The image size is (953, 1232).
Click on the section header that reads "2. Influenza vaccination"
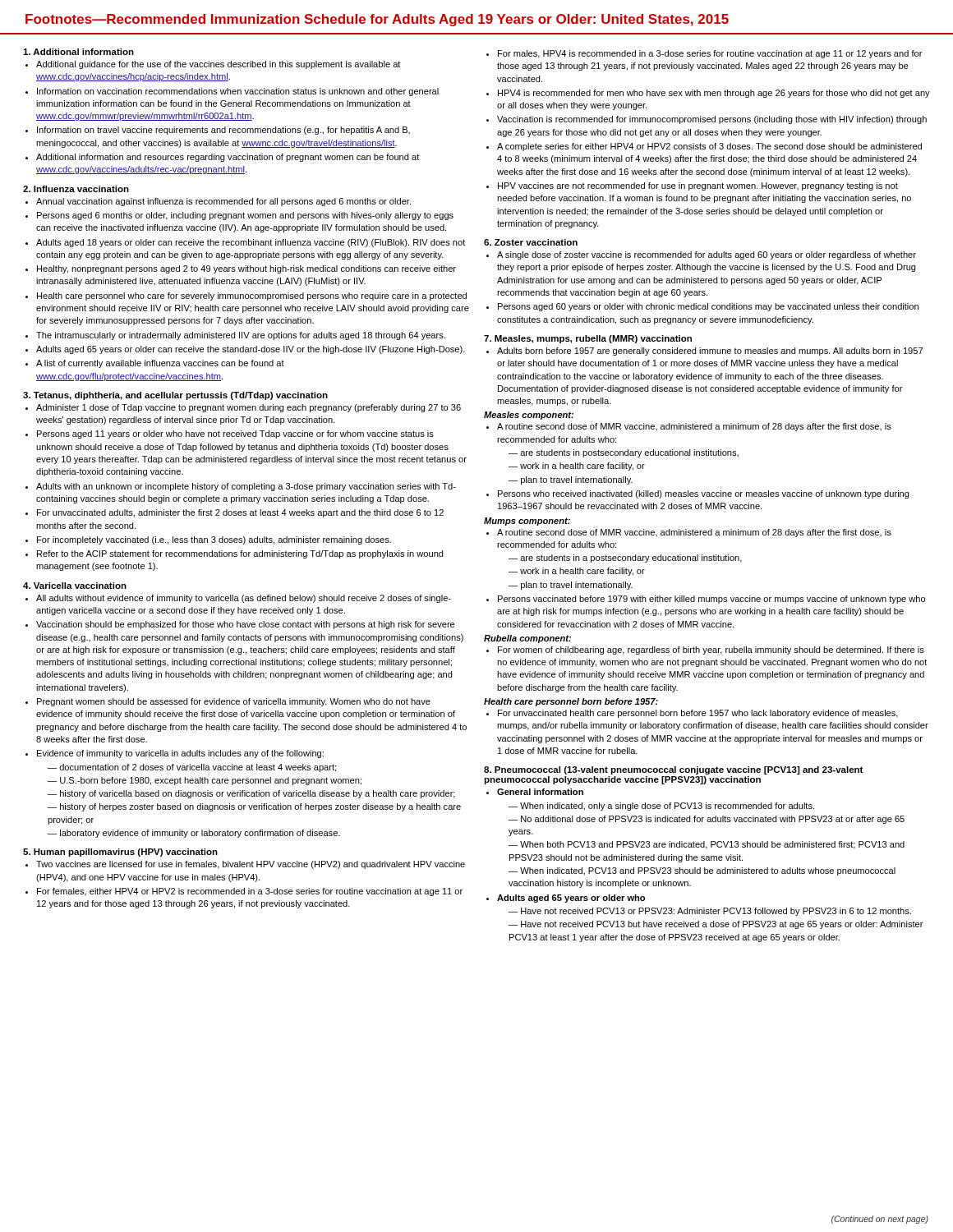246,189
